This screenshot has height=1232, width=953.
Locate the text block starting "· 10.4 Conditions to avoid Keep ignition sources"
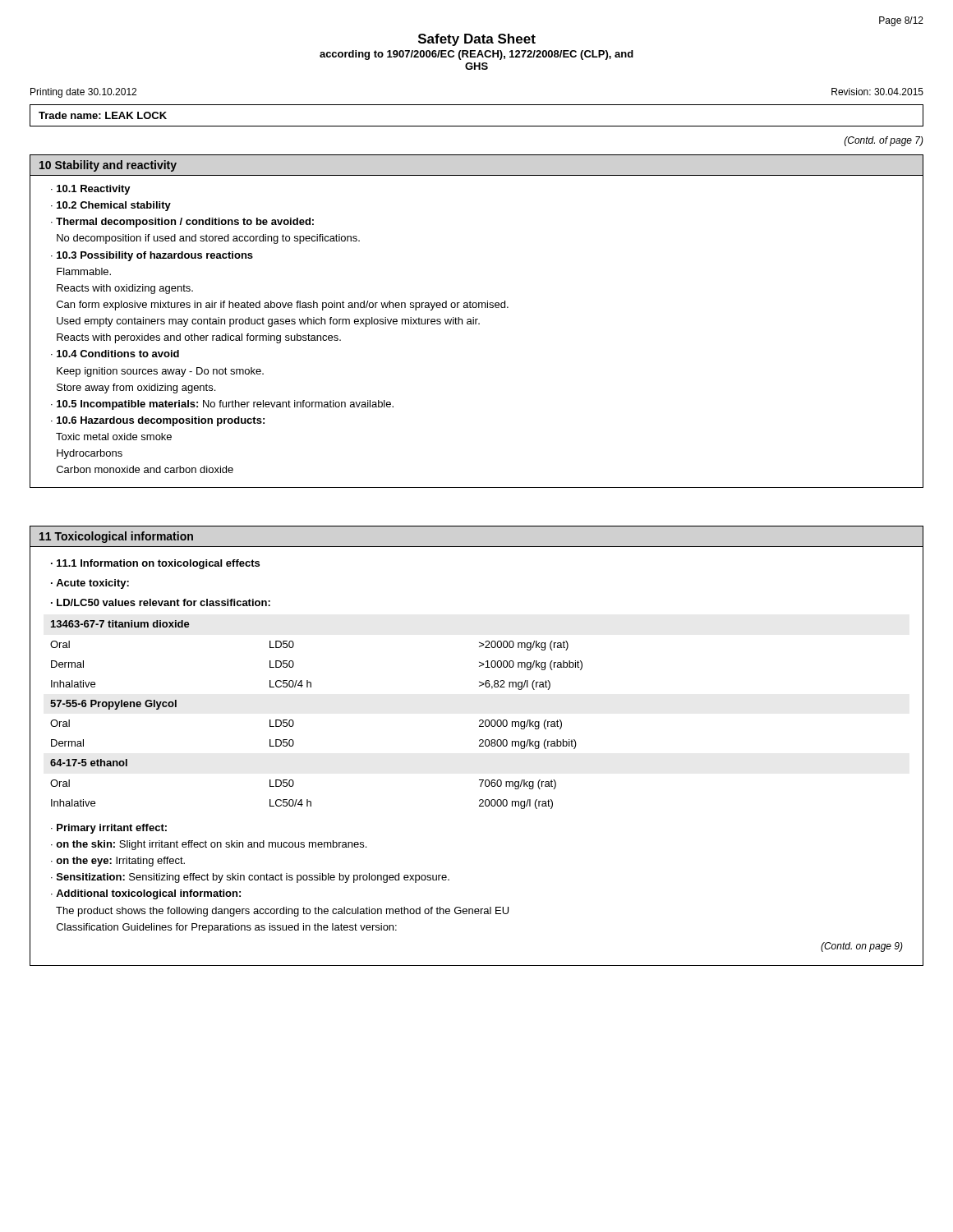point(157,370)
